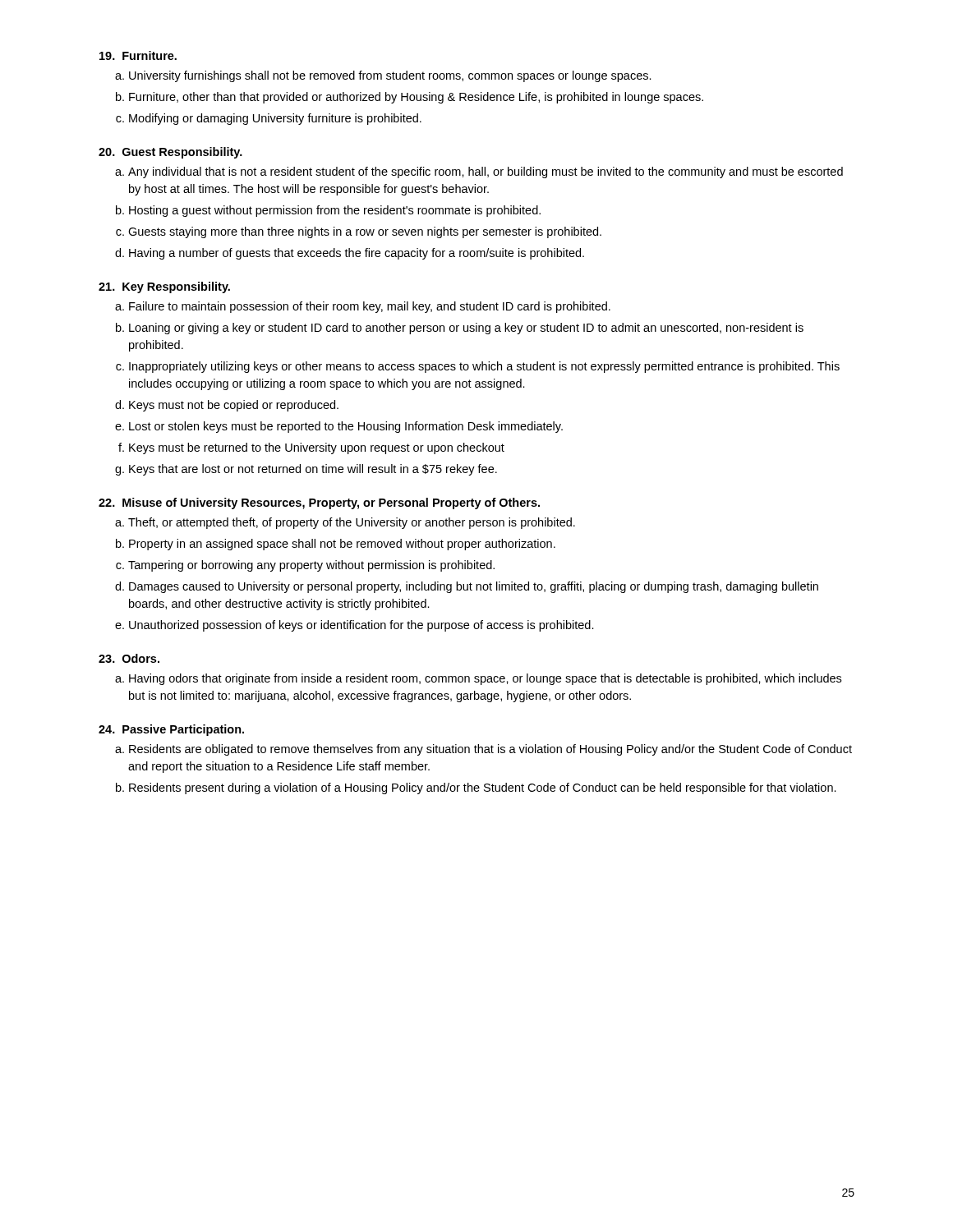Find "21. Key Responsibility." on this page

click(x=165, y=287)
